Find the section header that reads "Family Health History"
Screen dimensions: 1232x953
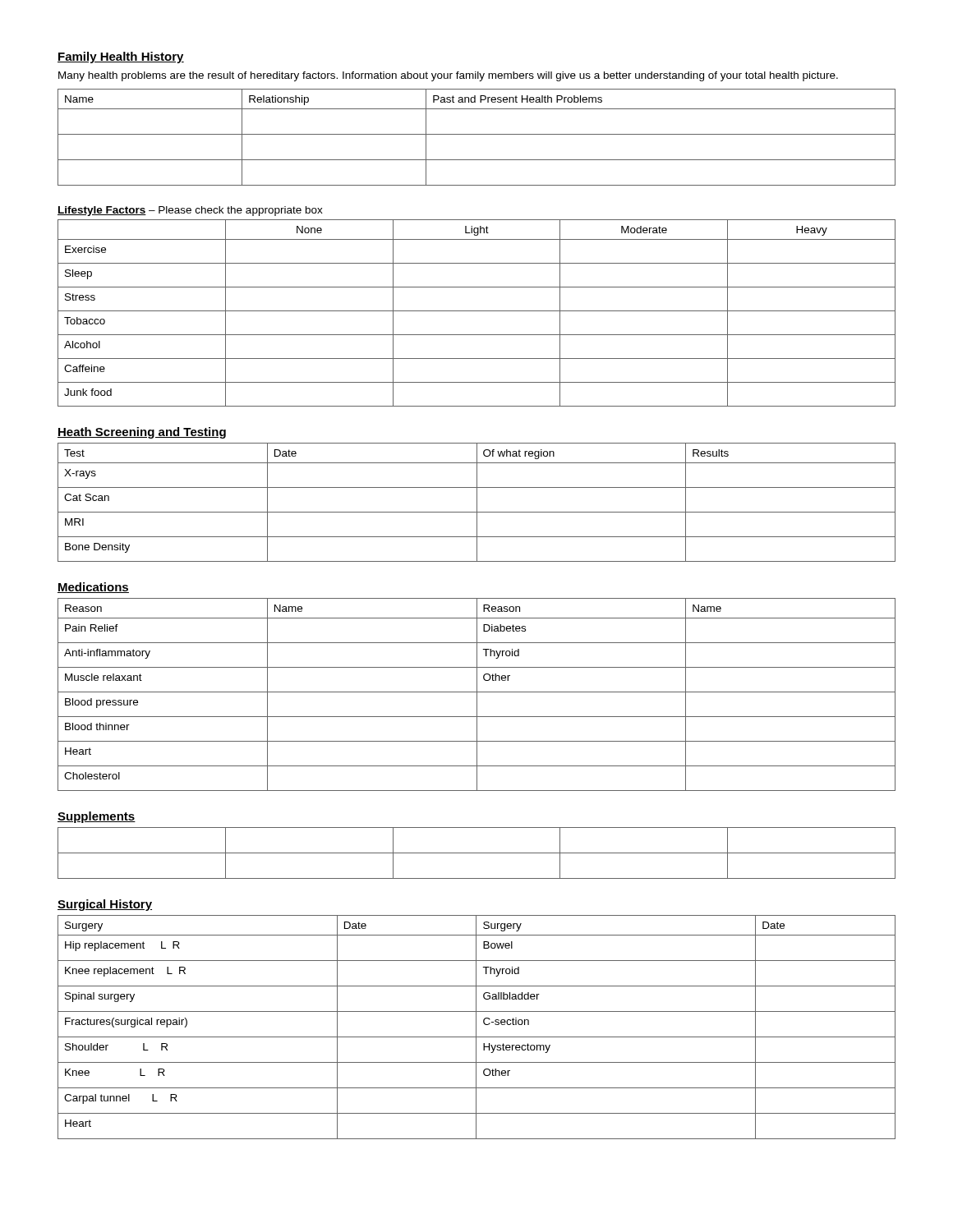click(x=121, y=56)
